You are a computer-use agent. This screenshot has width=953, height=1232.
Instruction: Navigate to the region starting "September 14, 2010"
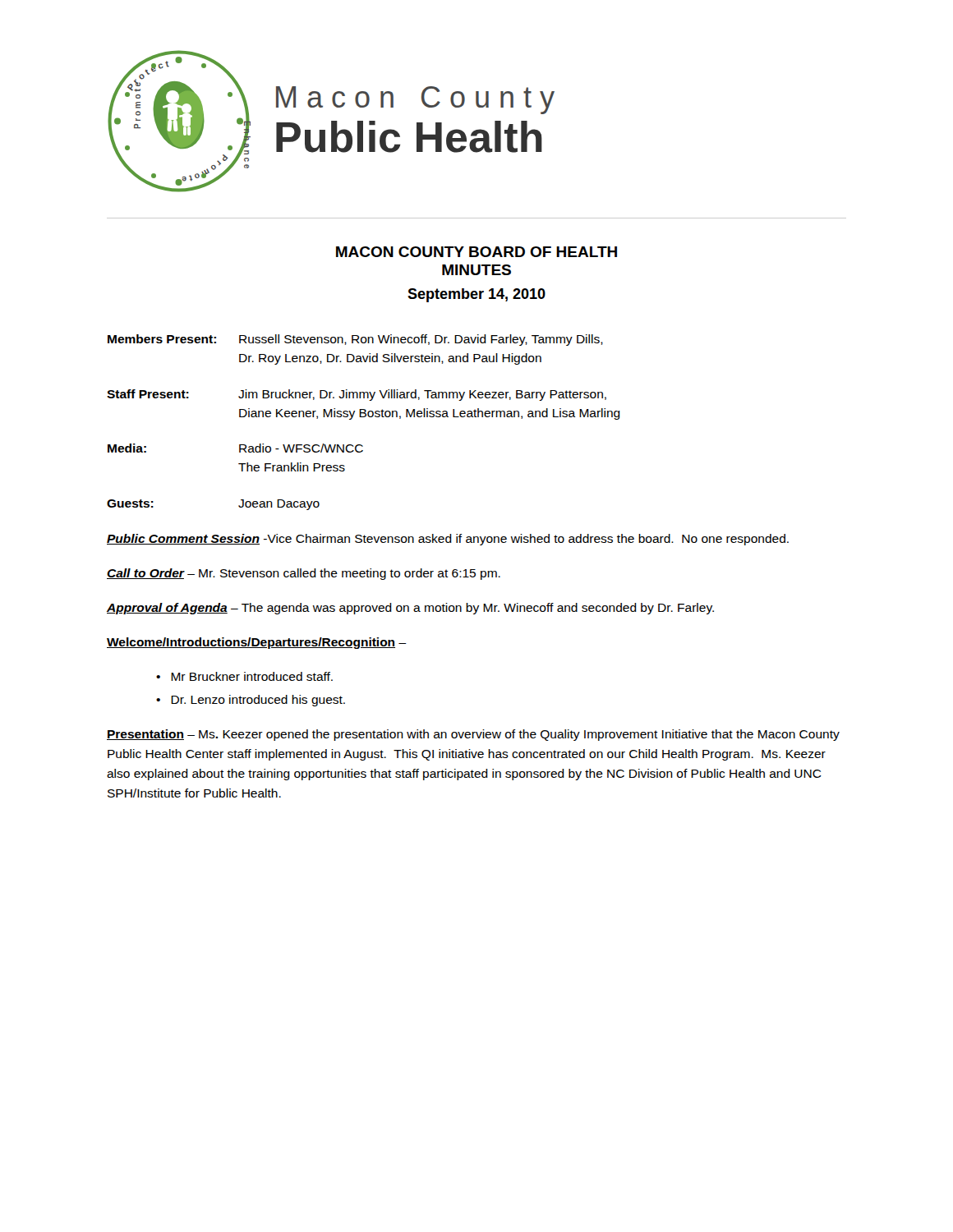476,294
